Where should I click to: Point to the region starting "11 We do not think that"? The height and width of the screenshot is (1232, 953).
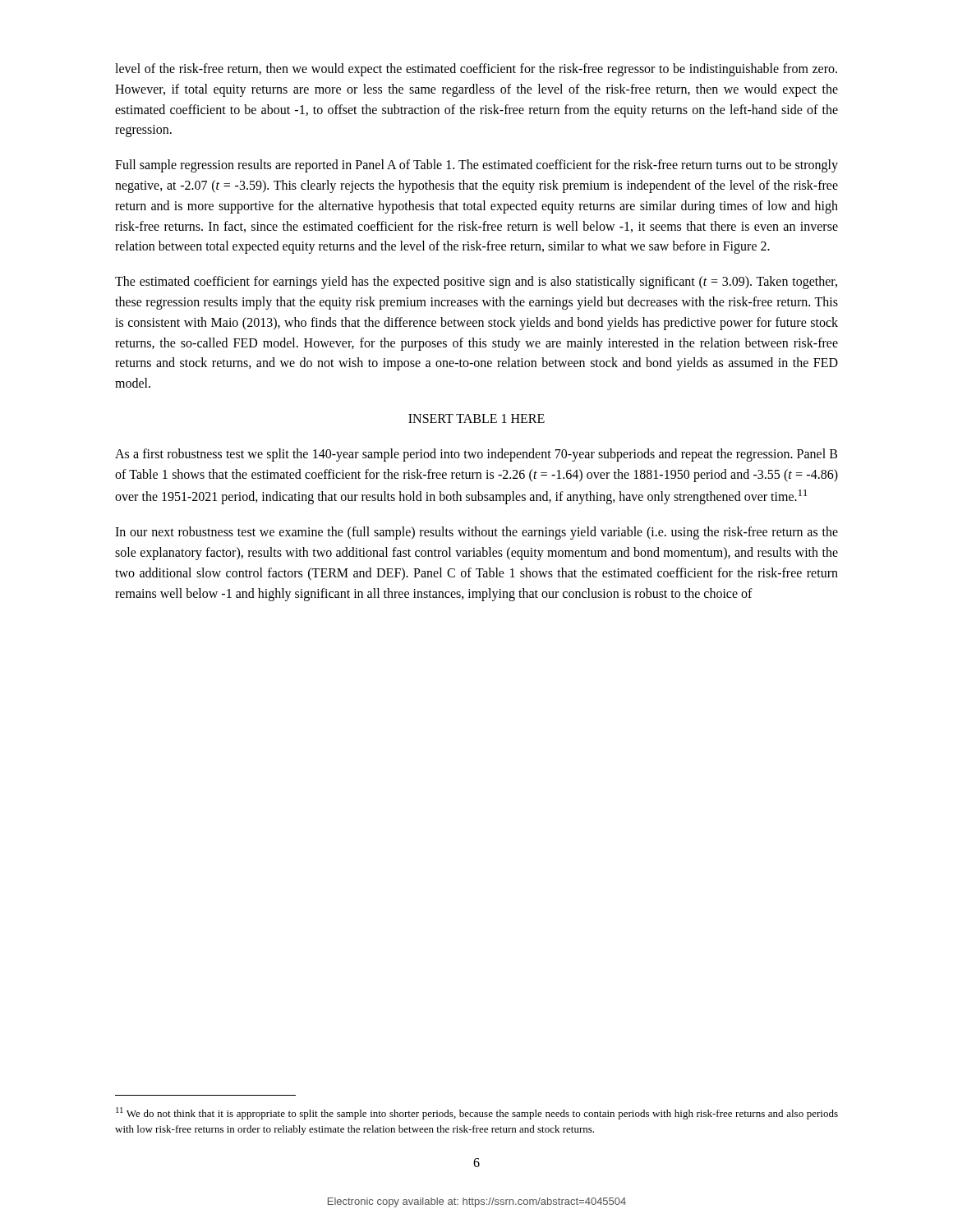[x=476, y=1120]
